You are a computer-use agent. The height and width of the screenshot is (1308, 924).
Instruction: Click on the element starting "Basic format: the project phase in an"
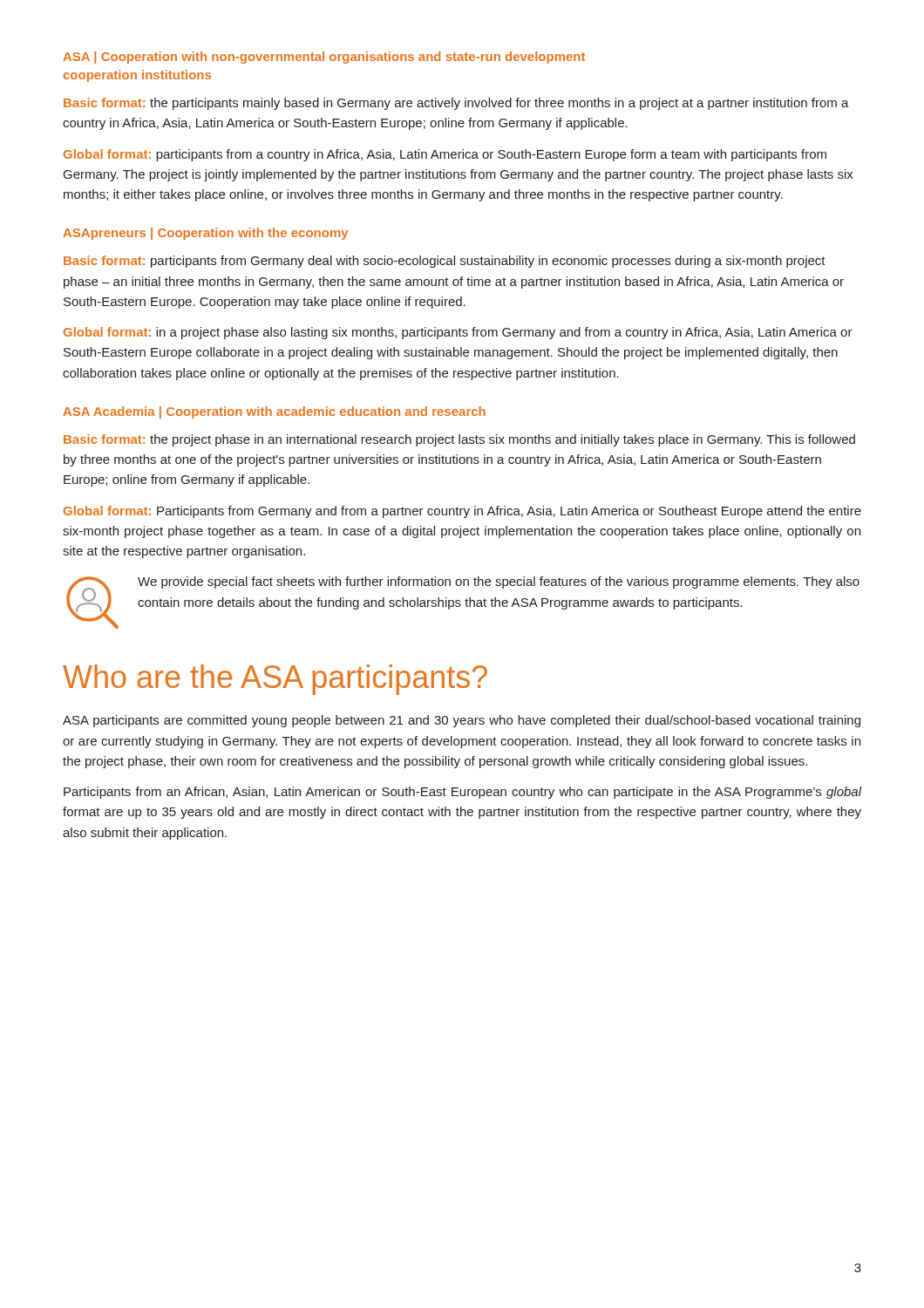pyautogui.click(x=459, y=459)
